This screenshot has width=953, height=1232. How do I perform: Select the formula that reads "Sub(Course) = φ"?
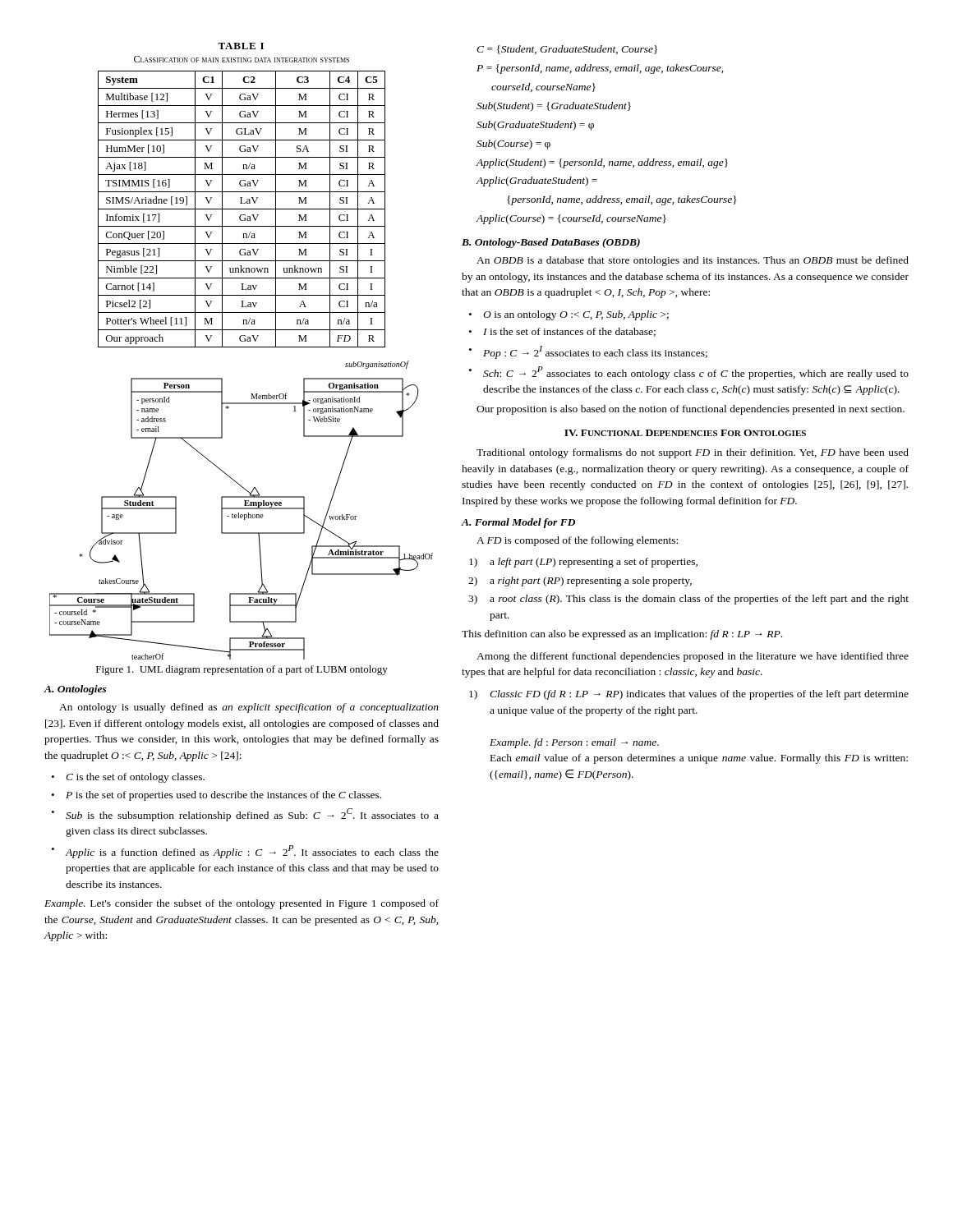[x=514, y=143]
